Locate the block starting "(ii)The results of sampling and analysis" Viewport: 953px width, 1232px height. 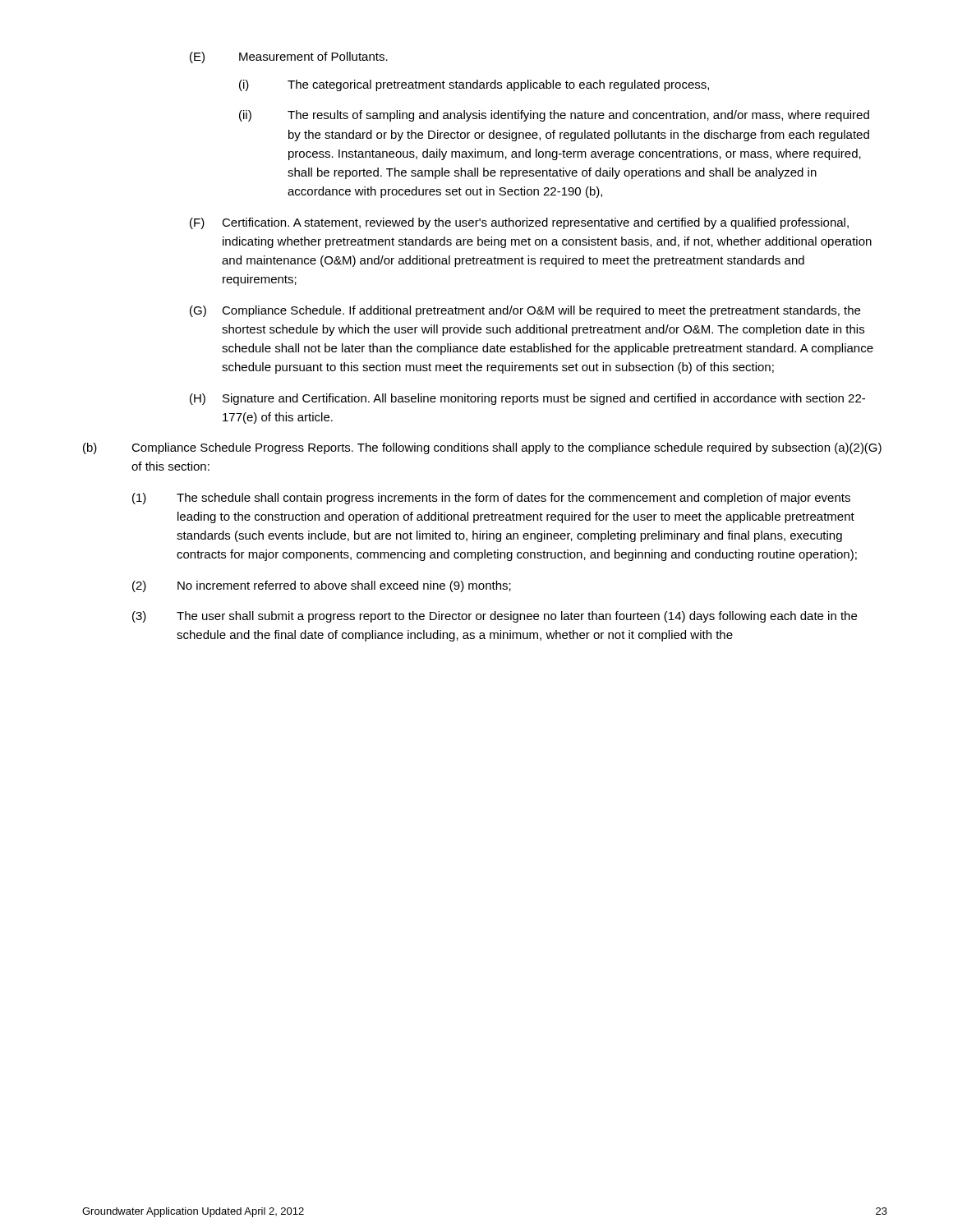[x=561, y=153]
